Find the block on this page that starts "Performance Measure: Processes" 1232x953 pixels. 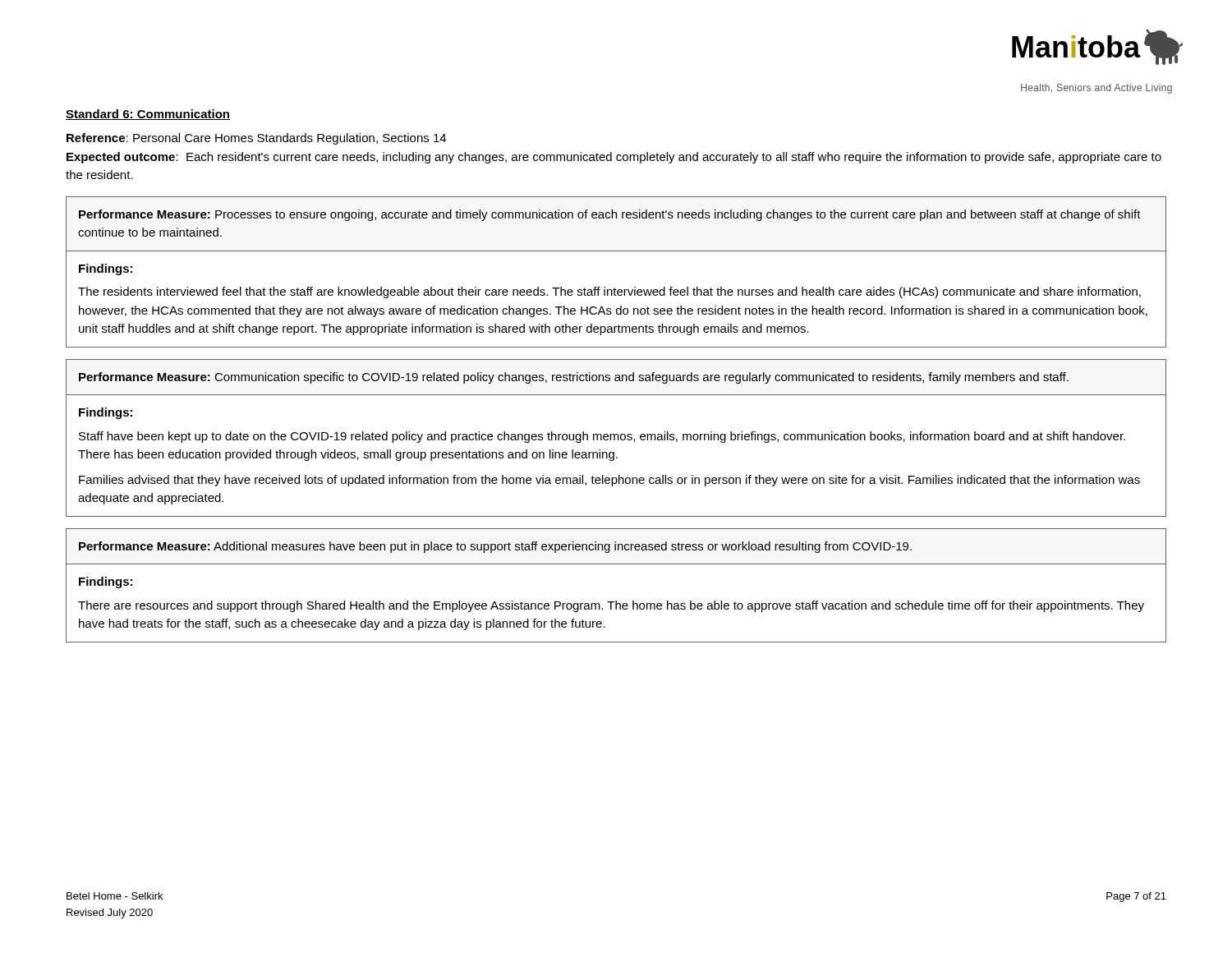click(609, 223)
